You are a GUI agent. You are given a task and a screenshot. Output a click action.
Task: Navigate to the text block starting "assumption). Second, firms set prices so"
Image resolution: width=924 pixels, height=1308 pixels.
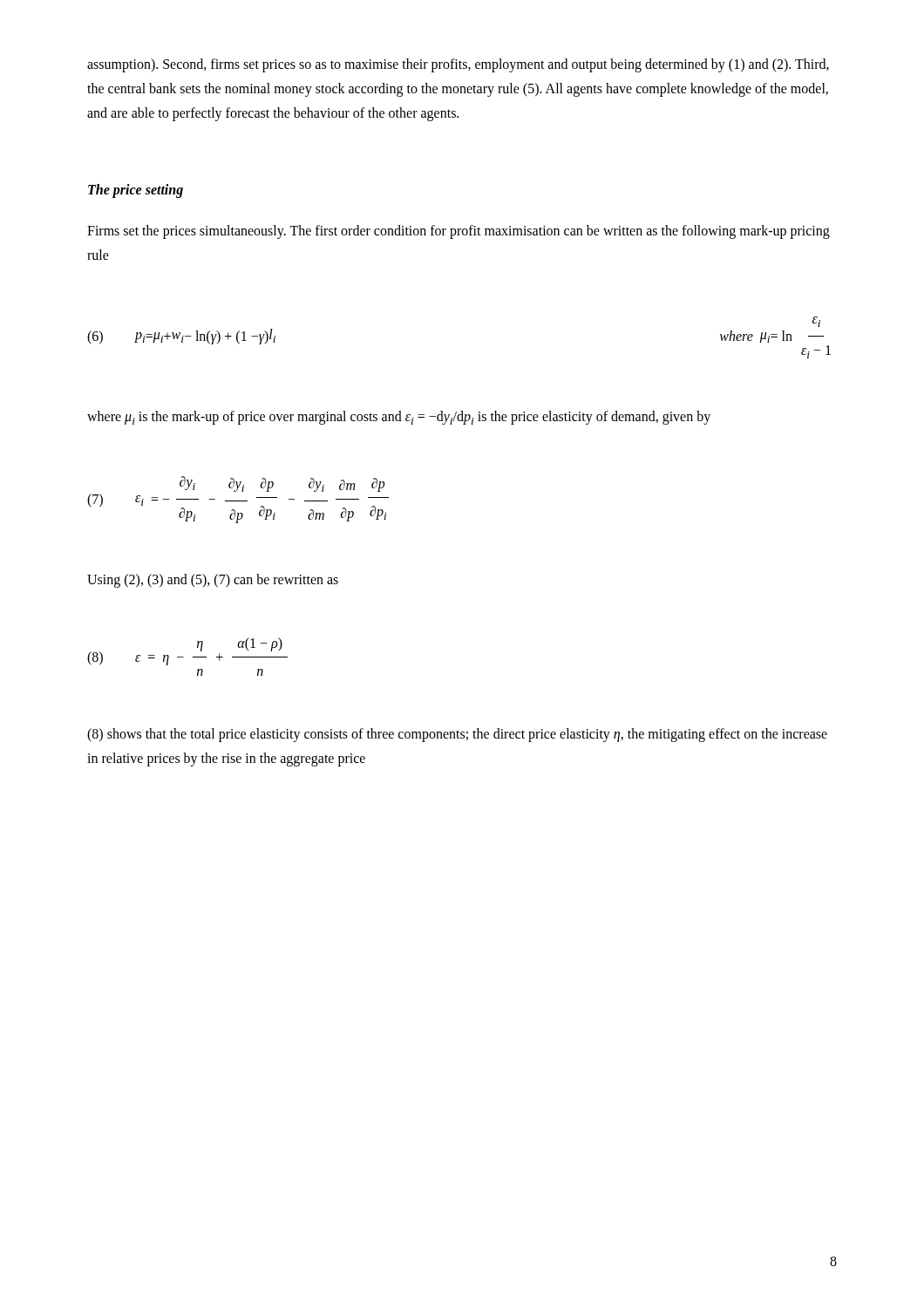click(x=458, y=88)
